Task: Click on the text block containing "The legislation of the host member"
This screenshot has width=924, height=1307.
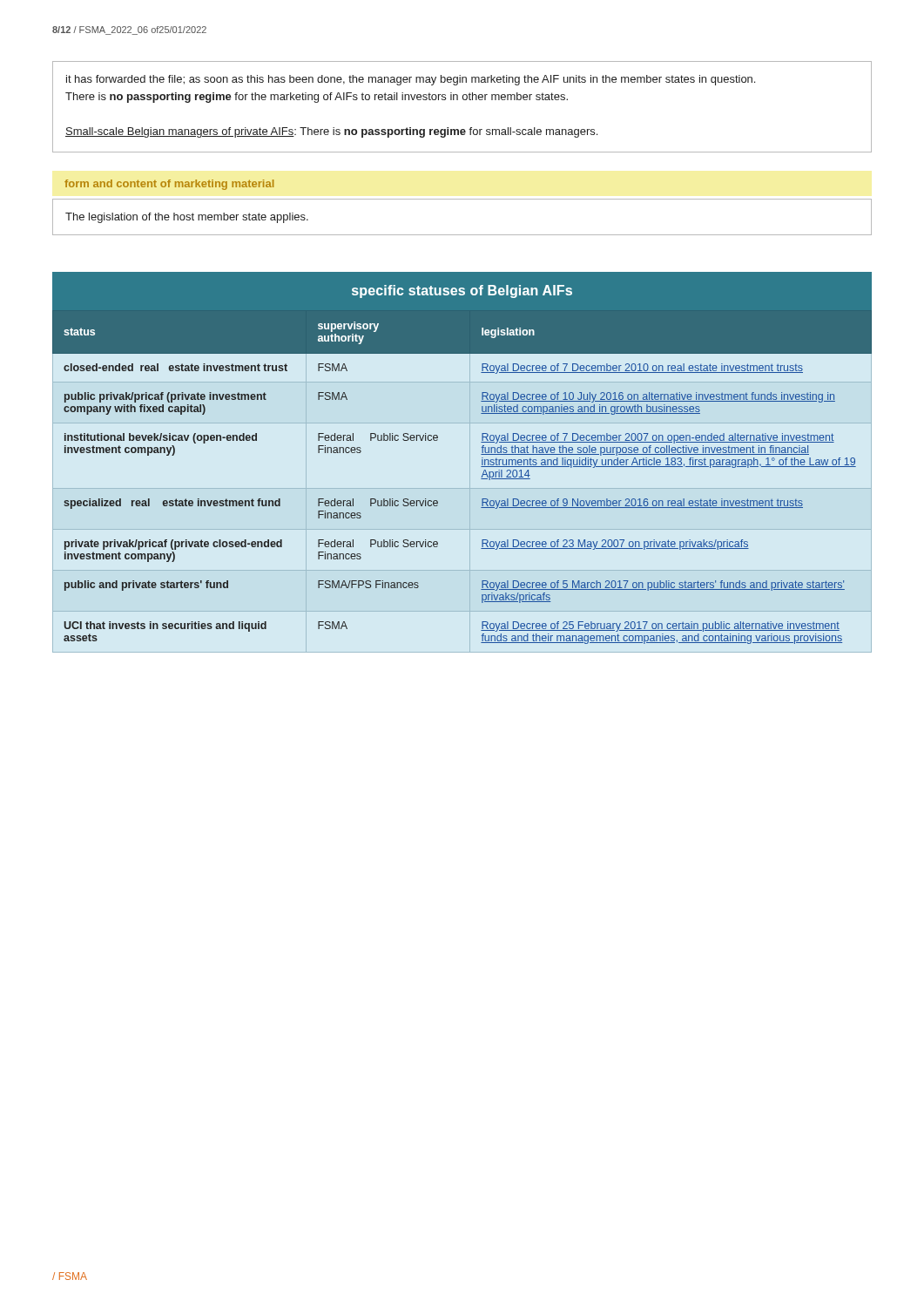Action: pos(187,217)
